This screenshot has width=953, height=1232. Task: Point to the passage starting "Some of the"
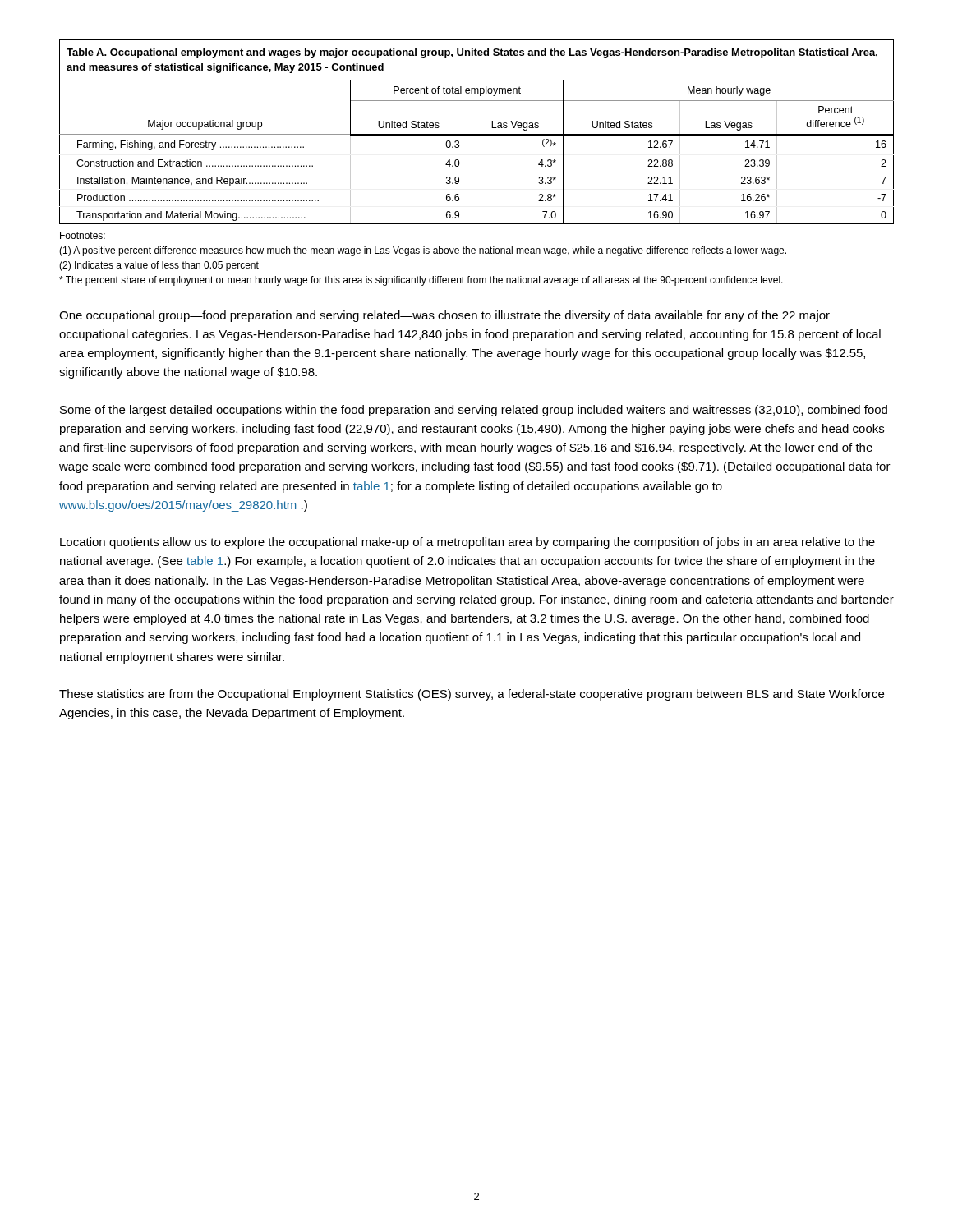pyautogui.click(x=475, y=457)
